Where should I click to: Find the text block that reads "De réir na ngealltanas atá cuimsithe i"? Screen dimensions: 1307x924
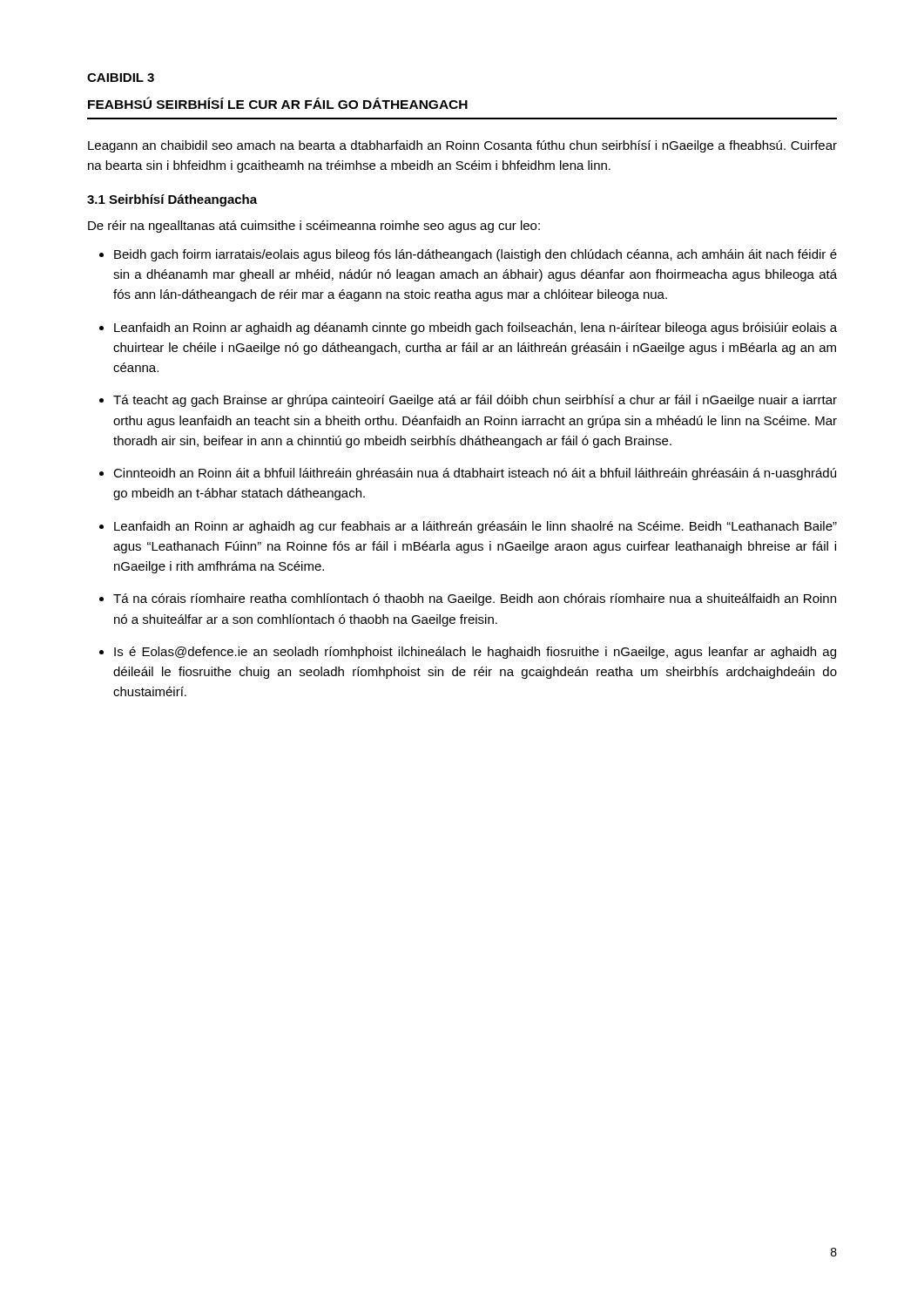[x=314, y=225]
